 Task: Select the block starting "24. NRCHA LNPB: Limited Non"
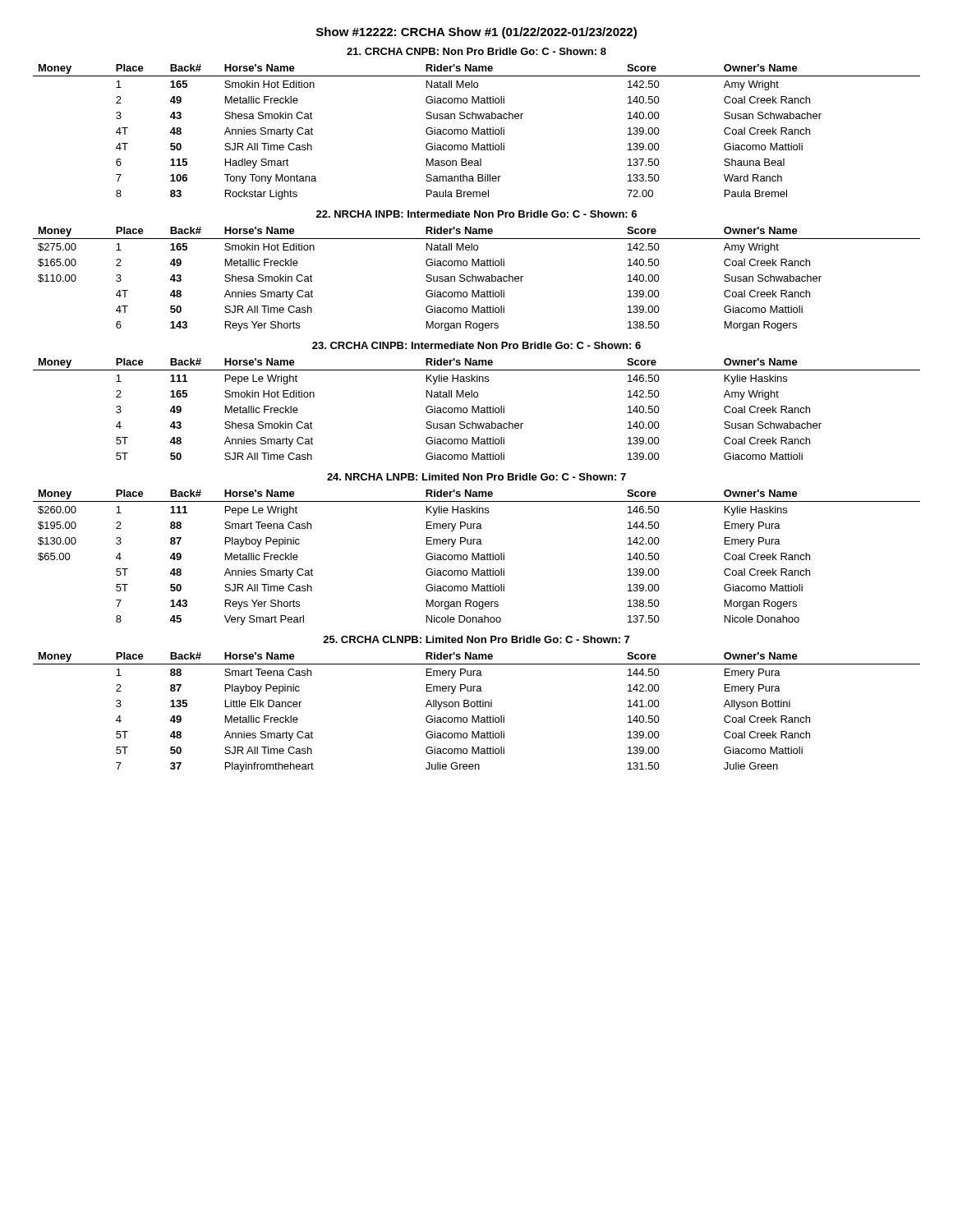(x=476, y=477)
